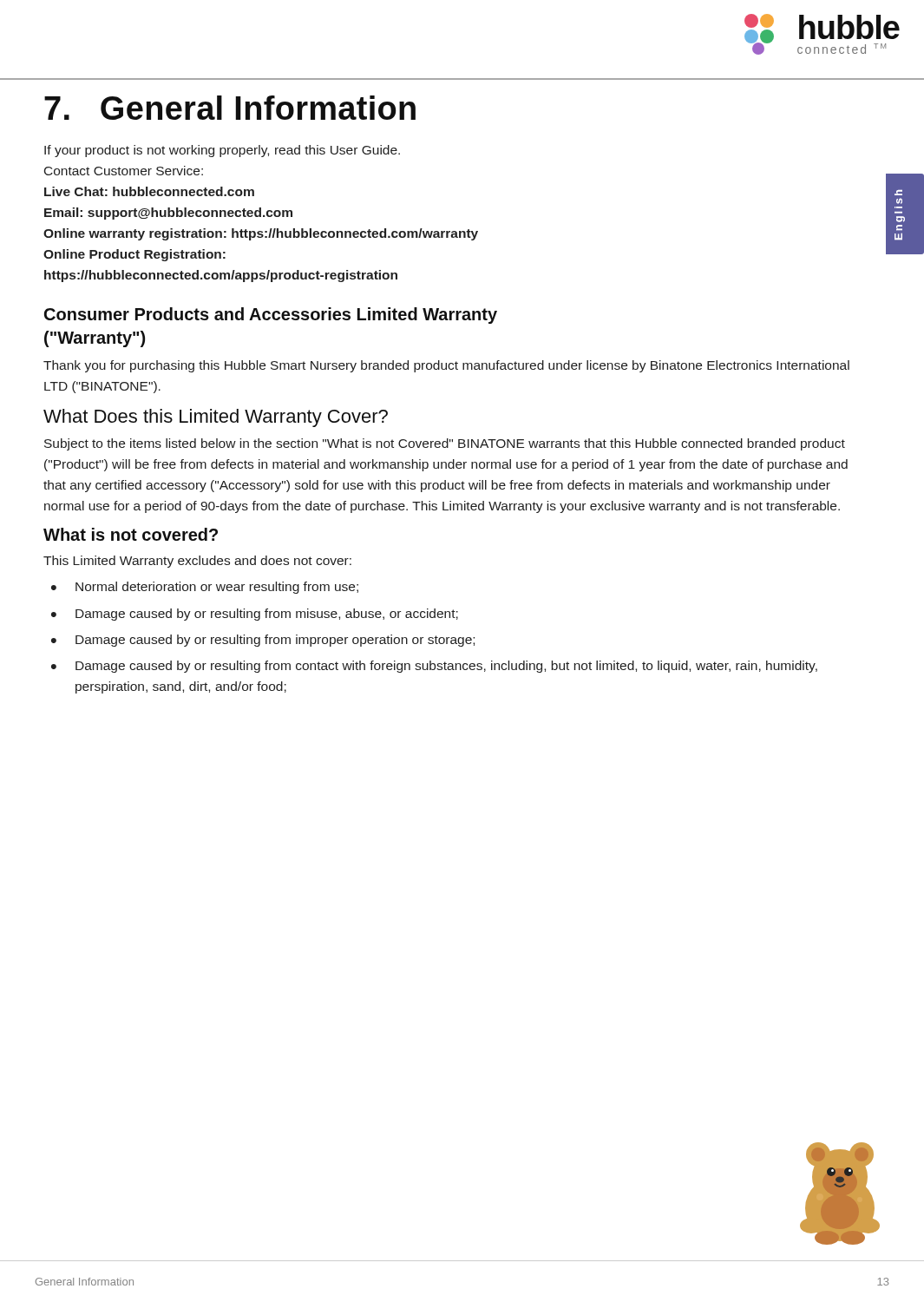Click where it says "What Does this Limited Warranty Cover?"

(x=216, y=416)
